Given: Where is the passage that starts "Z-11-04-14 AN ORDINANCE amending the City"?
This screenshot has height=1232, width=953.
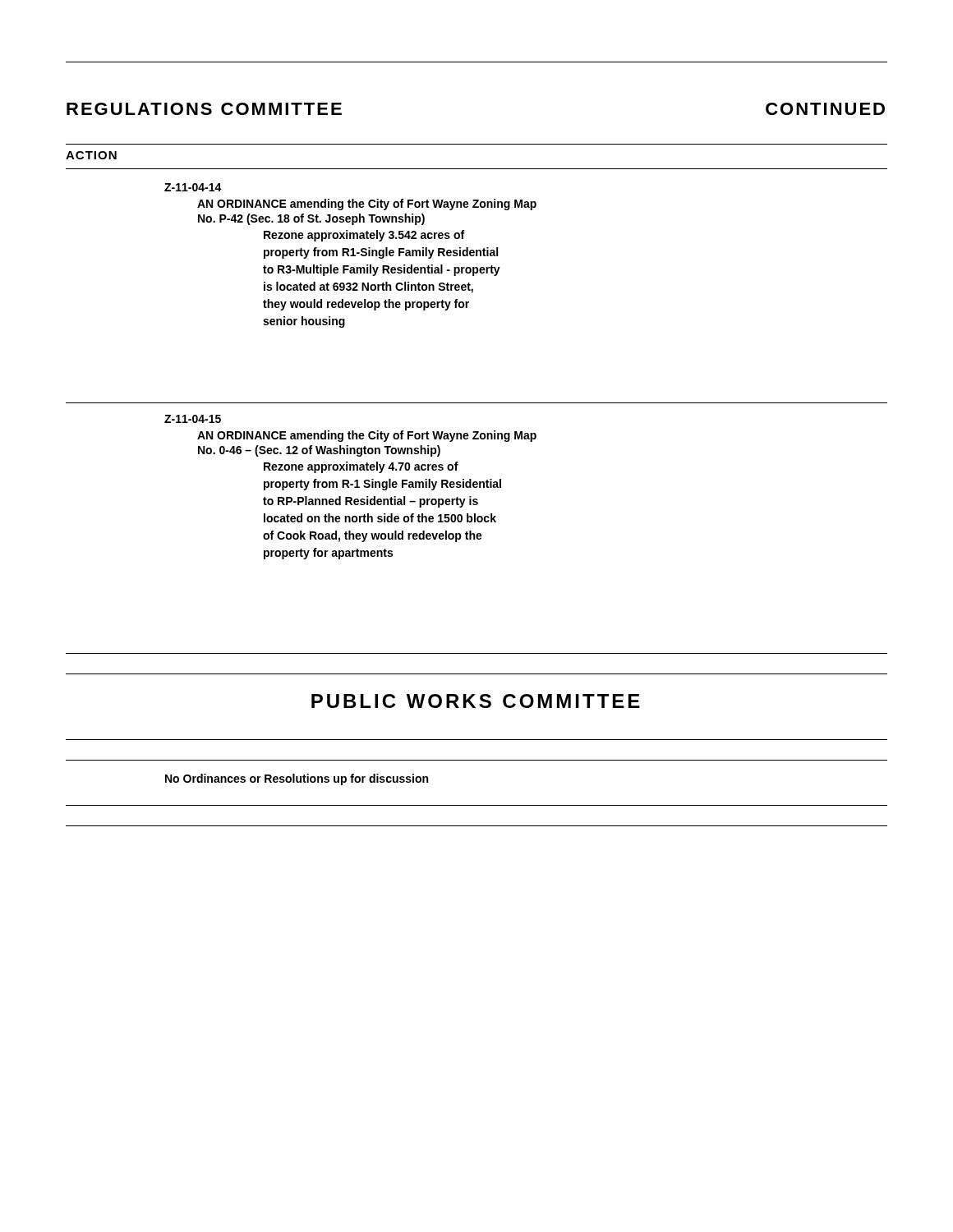Looking at the screenshot, I should pyautogui.click(x=193, y=187).
